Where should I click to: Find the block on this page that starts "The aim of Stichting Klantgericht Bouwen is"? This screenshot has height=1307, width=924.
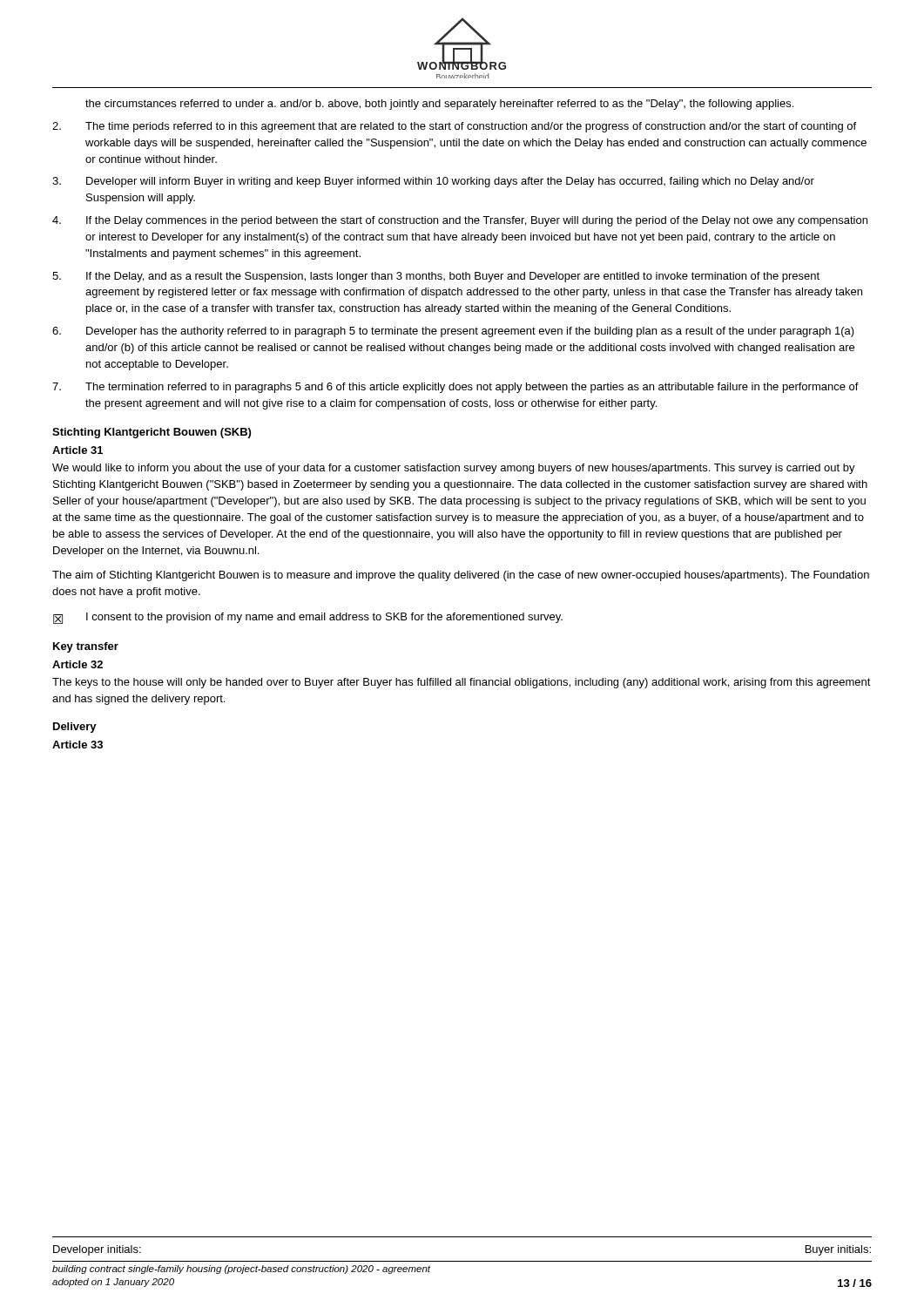461,583
